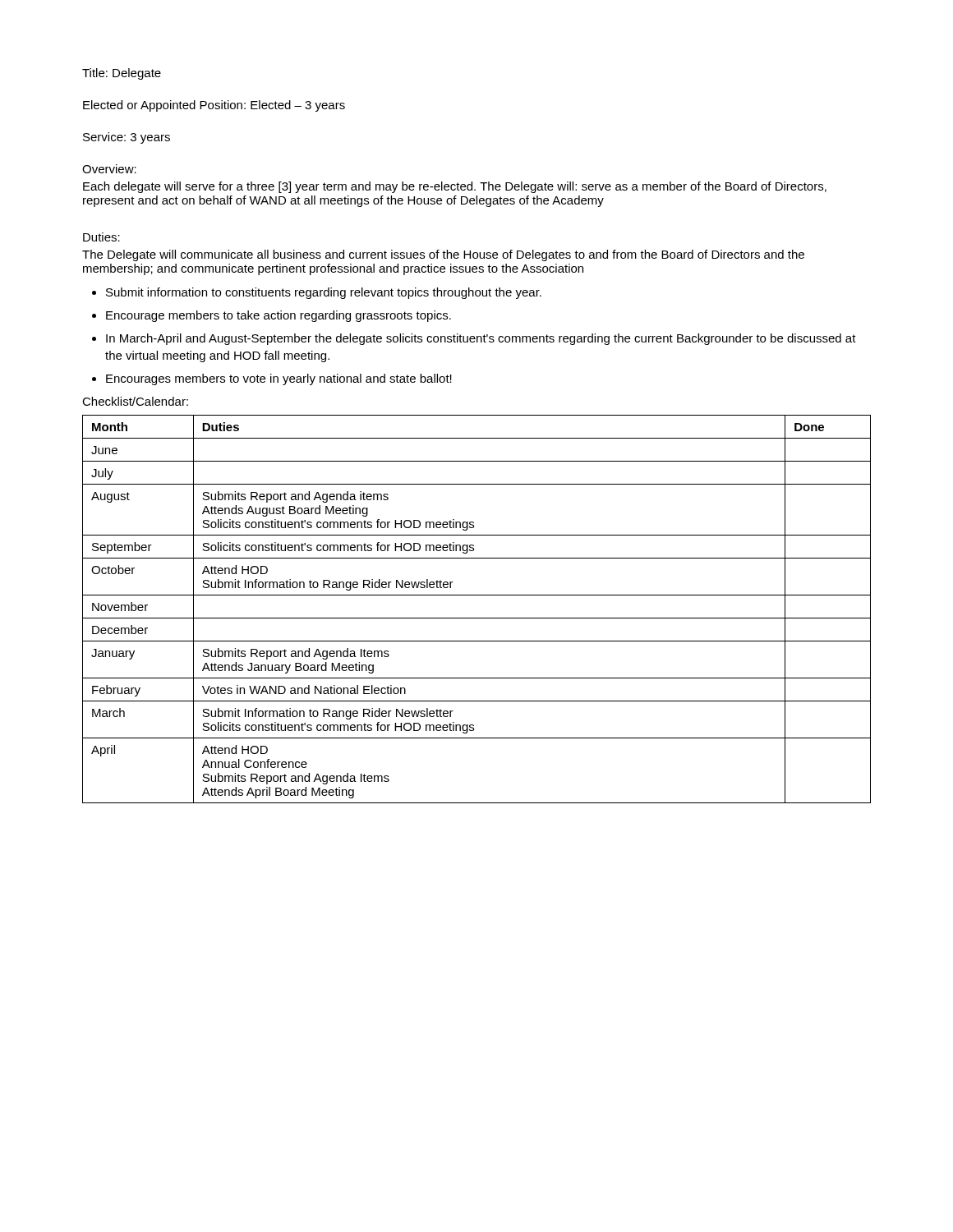Viewport: 953px width, 1232px height.
Task: Point to the block beginning "The Delegate will communicate all business"
Action: [443, 261]
